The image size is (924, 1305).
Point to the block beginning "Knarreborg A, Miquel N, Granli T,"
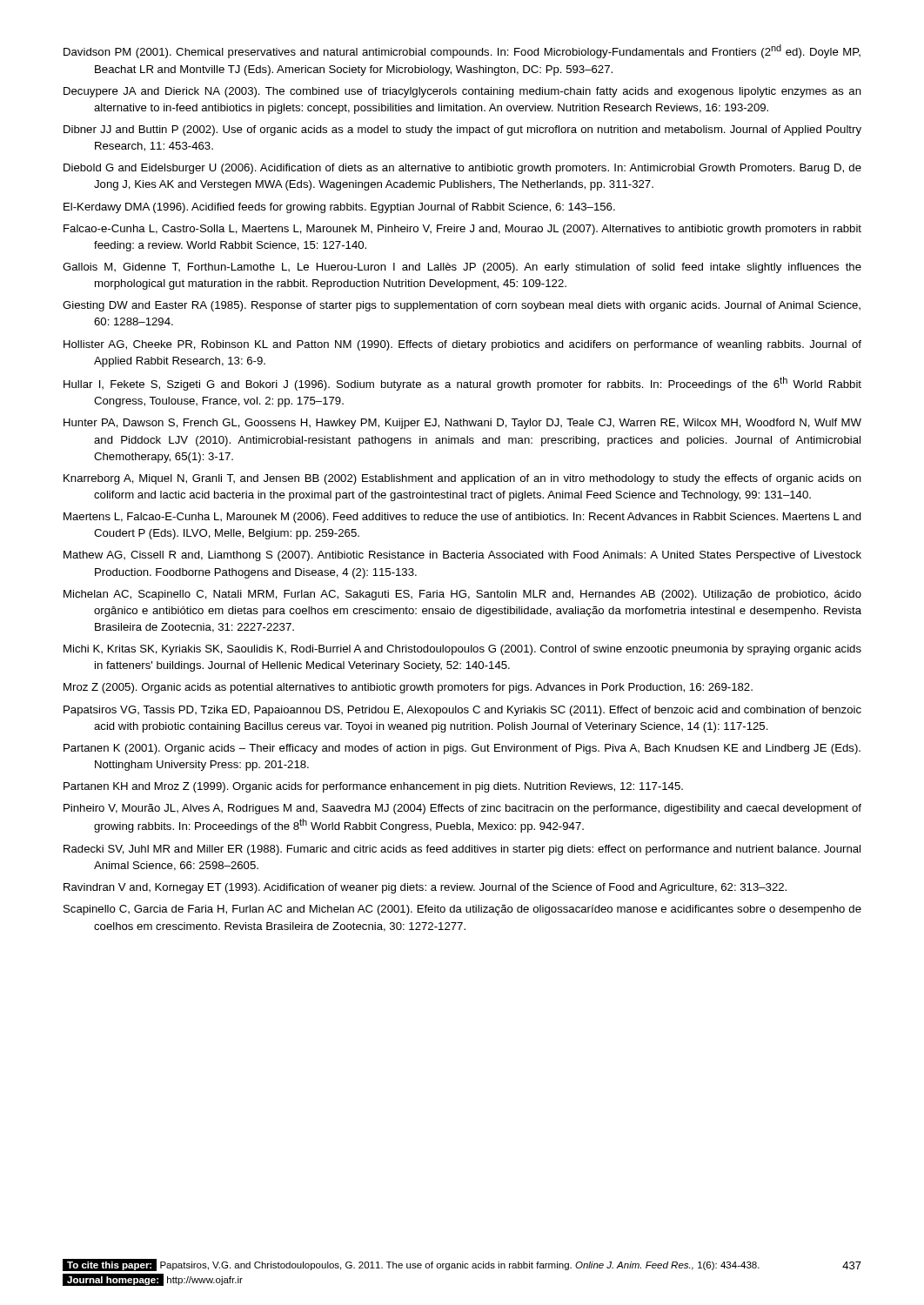coord(462,486)
